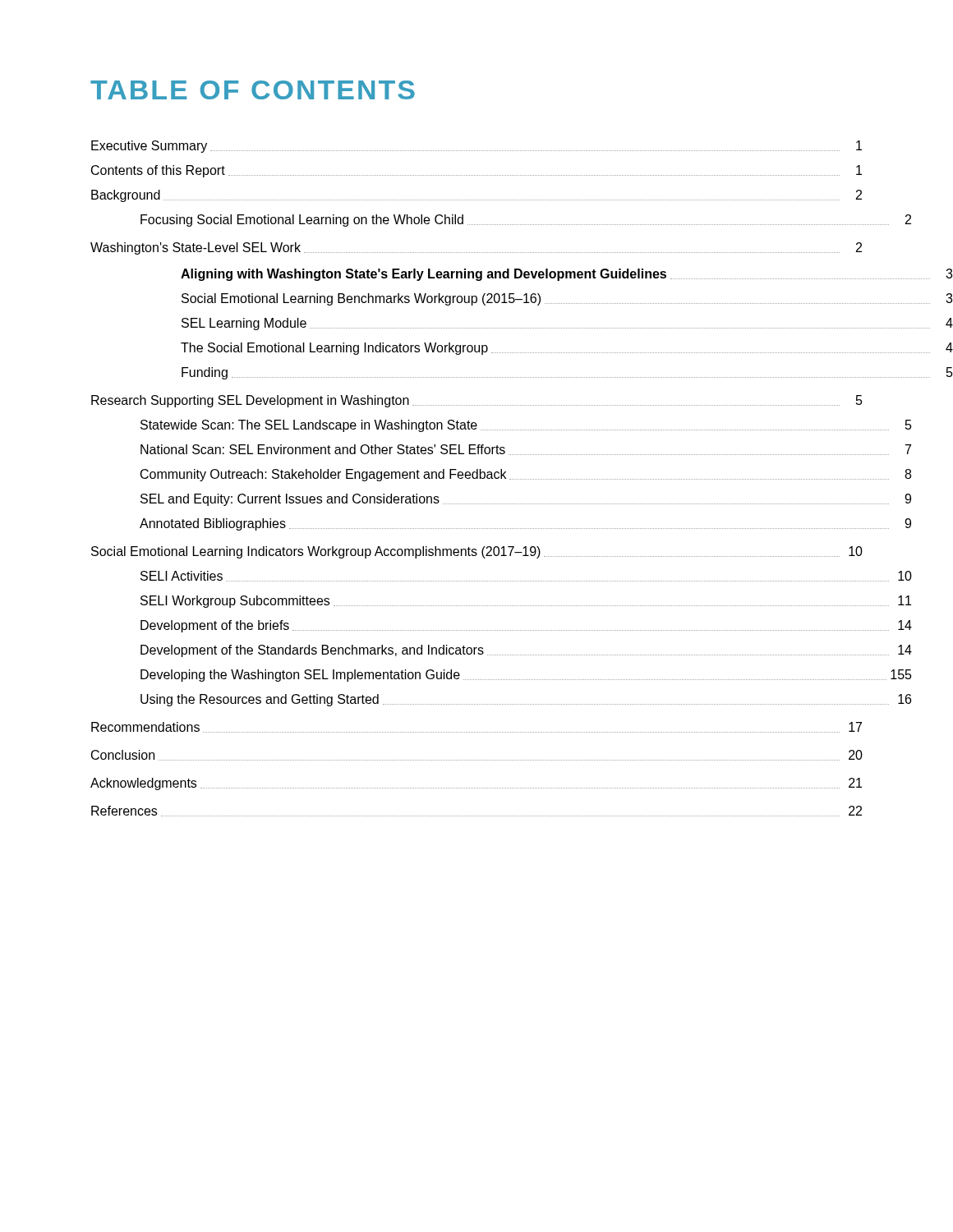Screen dimensions: 1232x953
Task: Click where it says "Social Emotional Learning Benchmarks Workgroup (2015–16) 3"
Action: (476, 296)
